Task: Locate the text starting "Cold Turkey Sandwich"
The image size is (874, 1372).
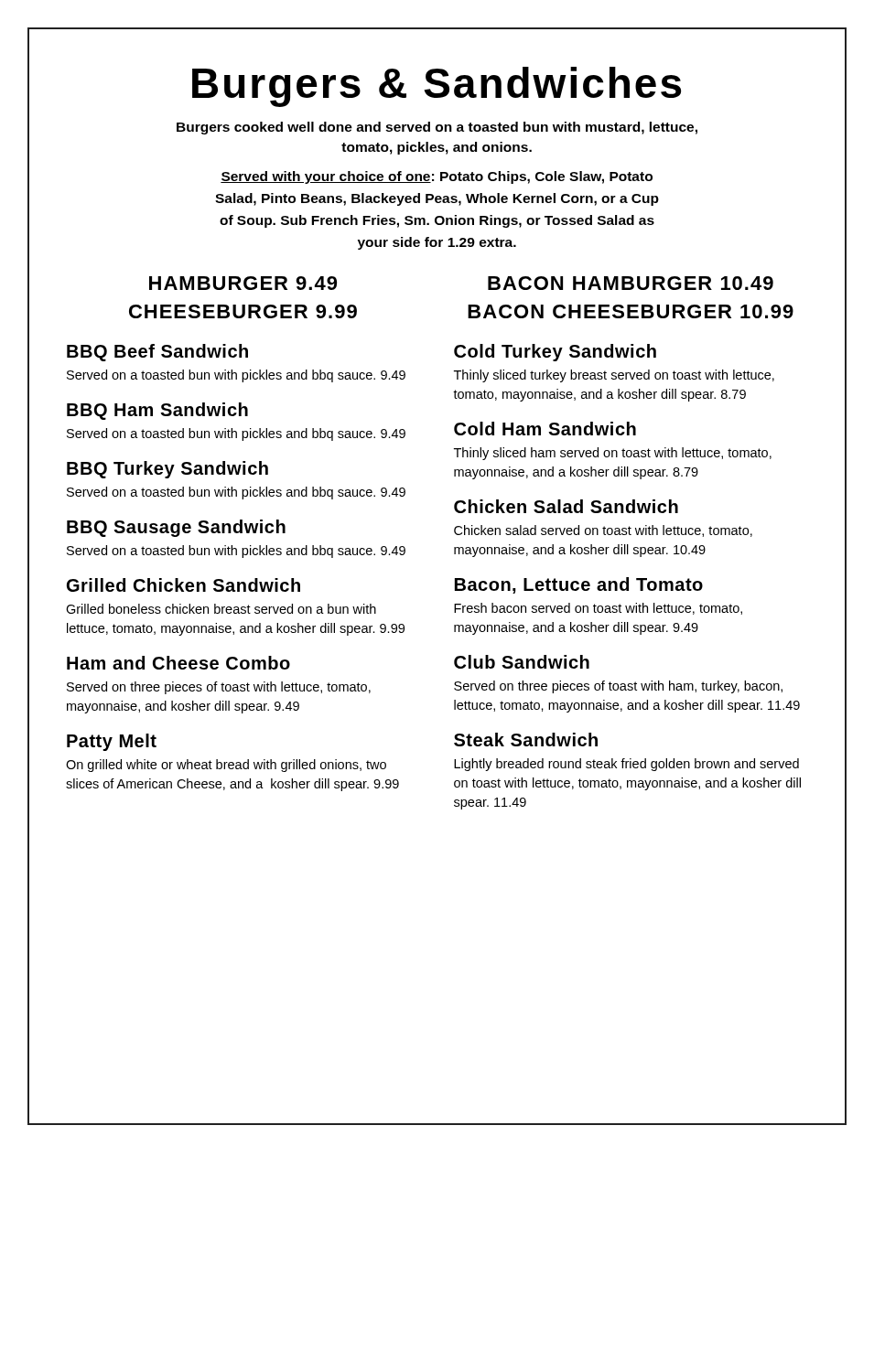Action: pyautogui.click(x=556, y=351)
